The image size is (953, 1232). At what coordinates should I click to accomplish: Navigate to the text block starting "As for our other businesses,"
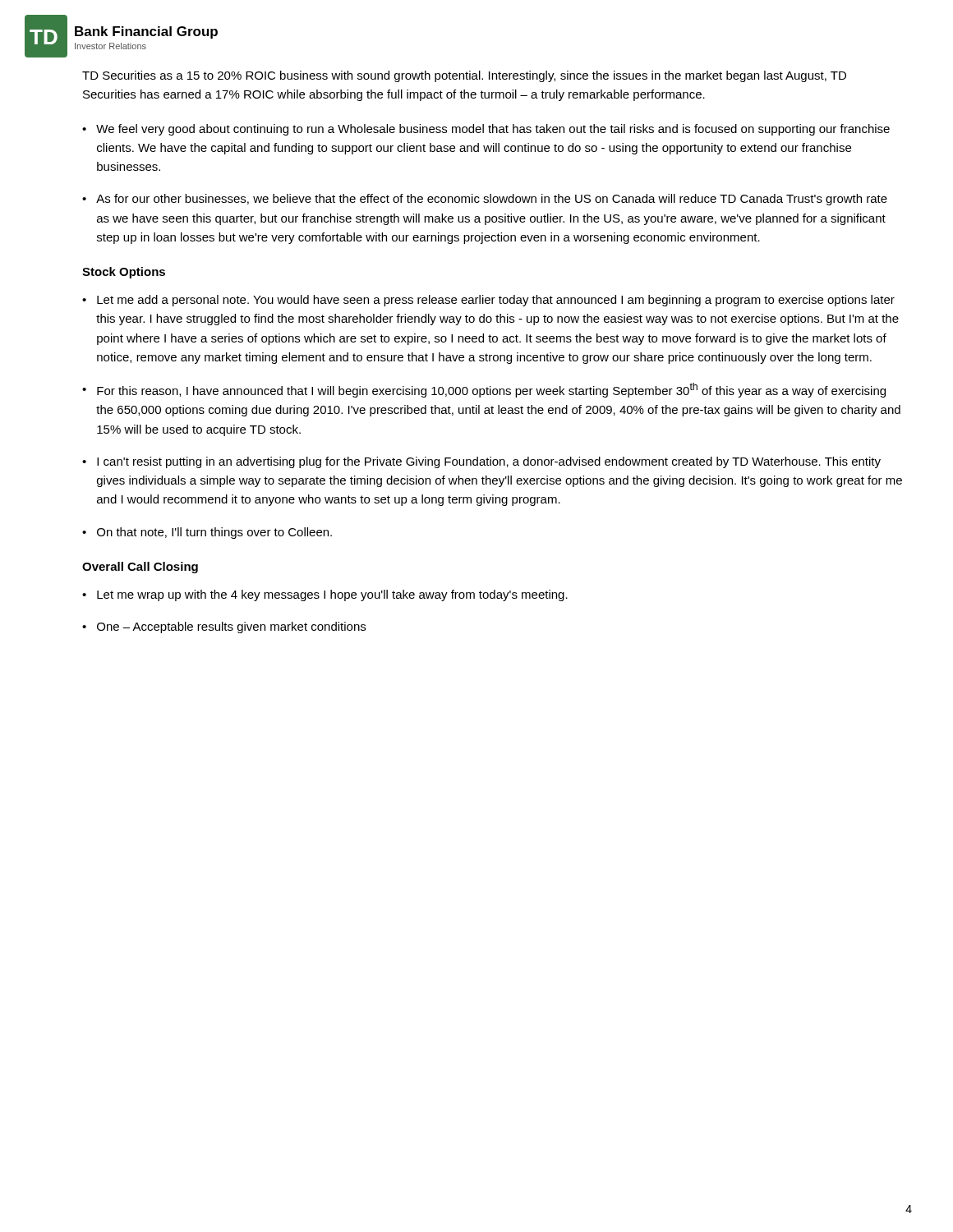tap(500, 218)
